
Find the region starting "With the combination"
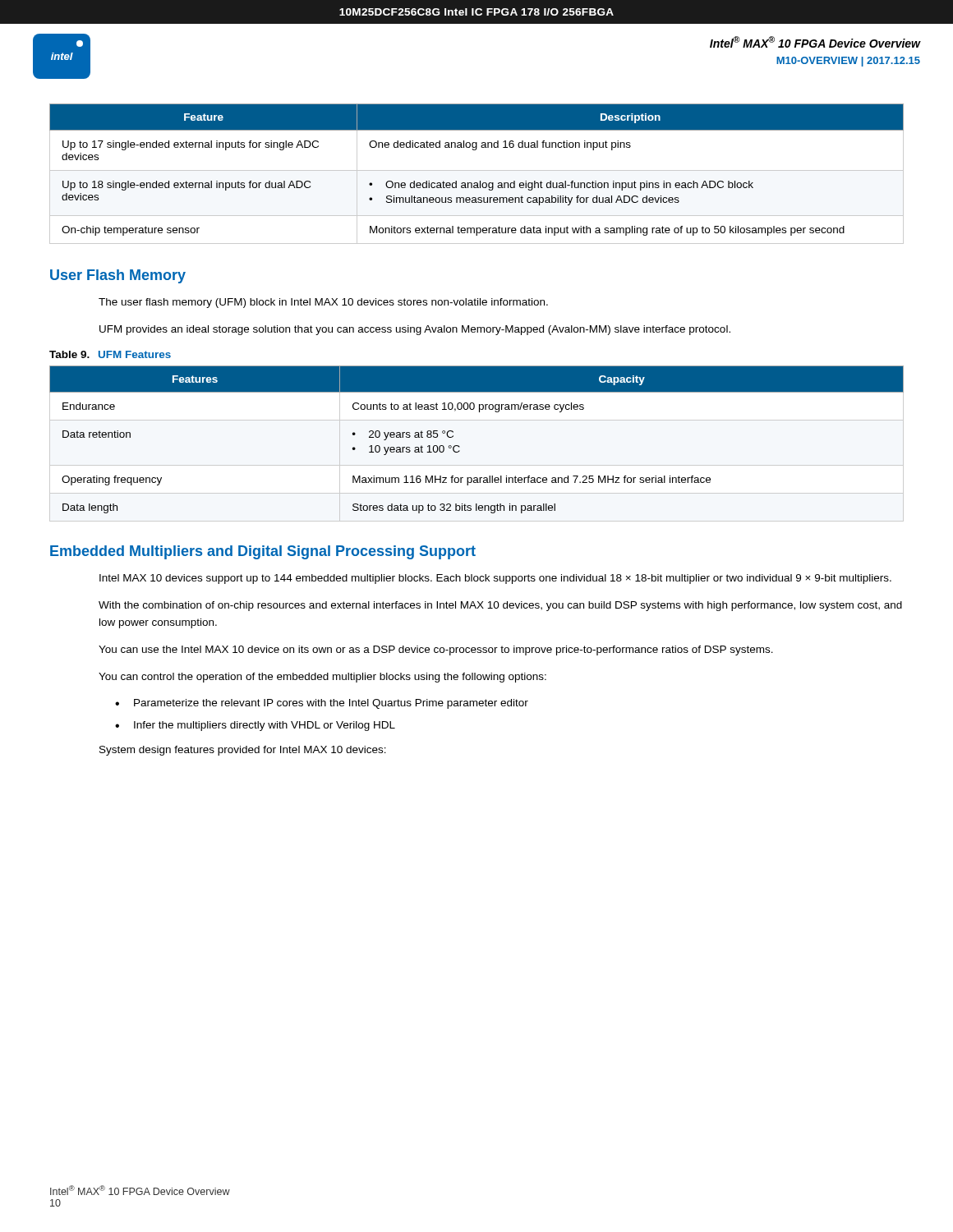pos(500,613)
